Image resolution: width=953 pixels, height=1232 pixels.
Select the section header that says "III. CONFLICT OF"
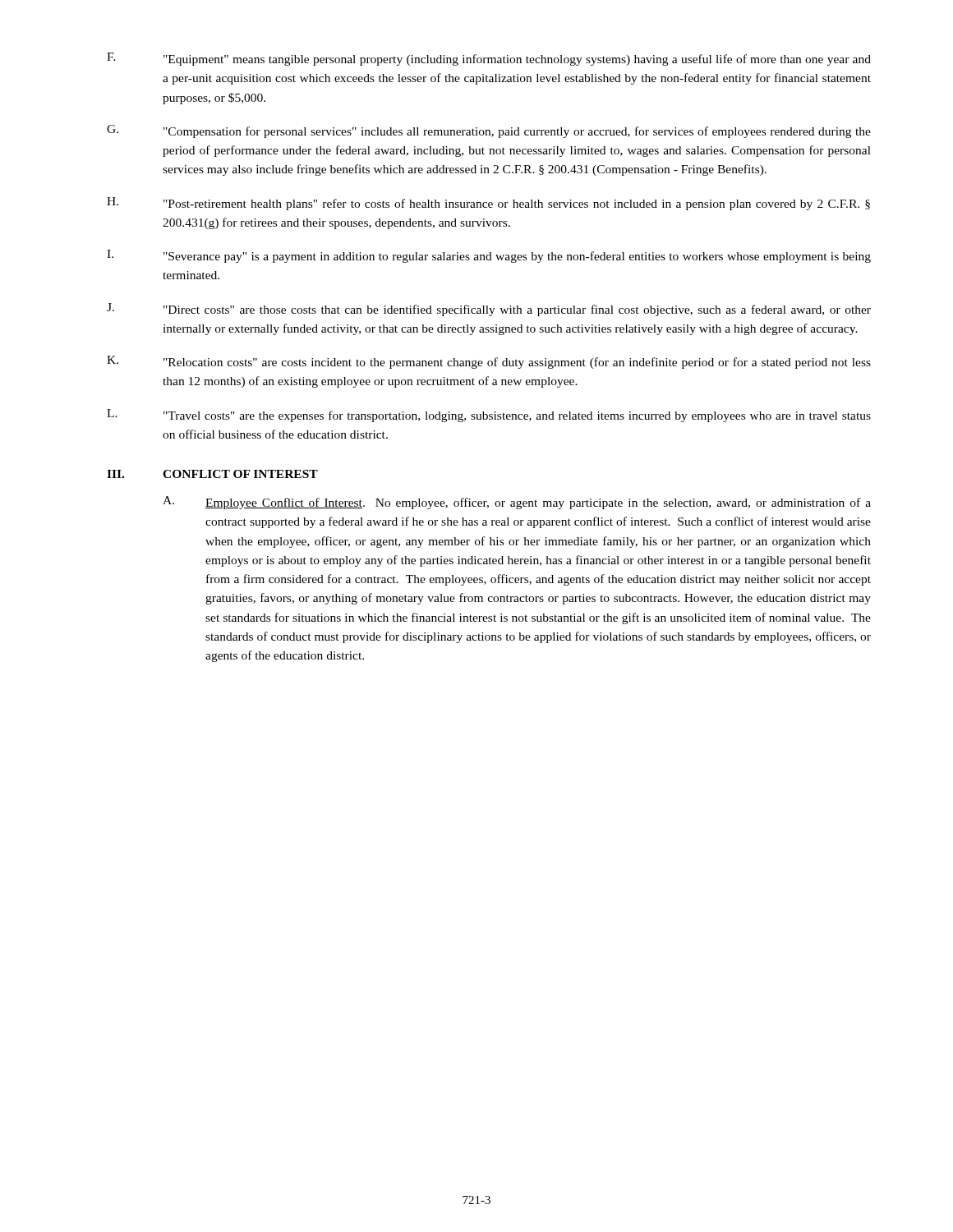(212, 474)
